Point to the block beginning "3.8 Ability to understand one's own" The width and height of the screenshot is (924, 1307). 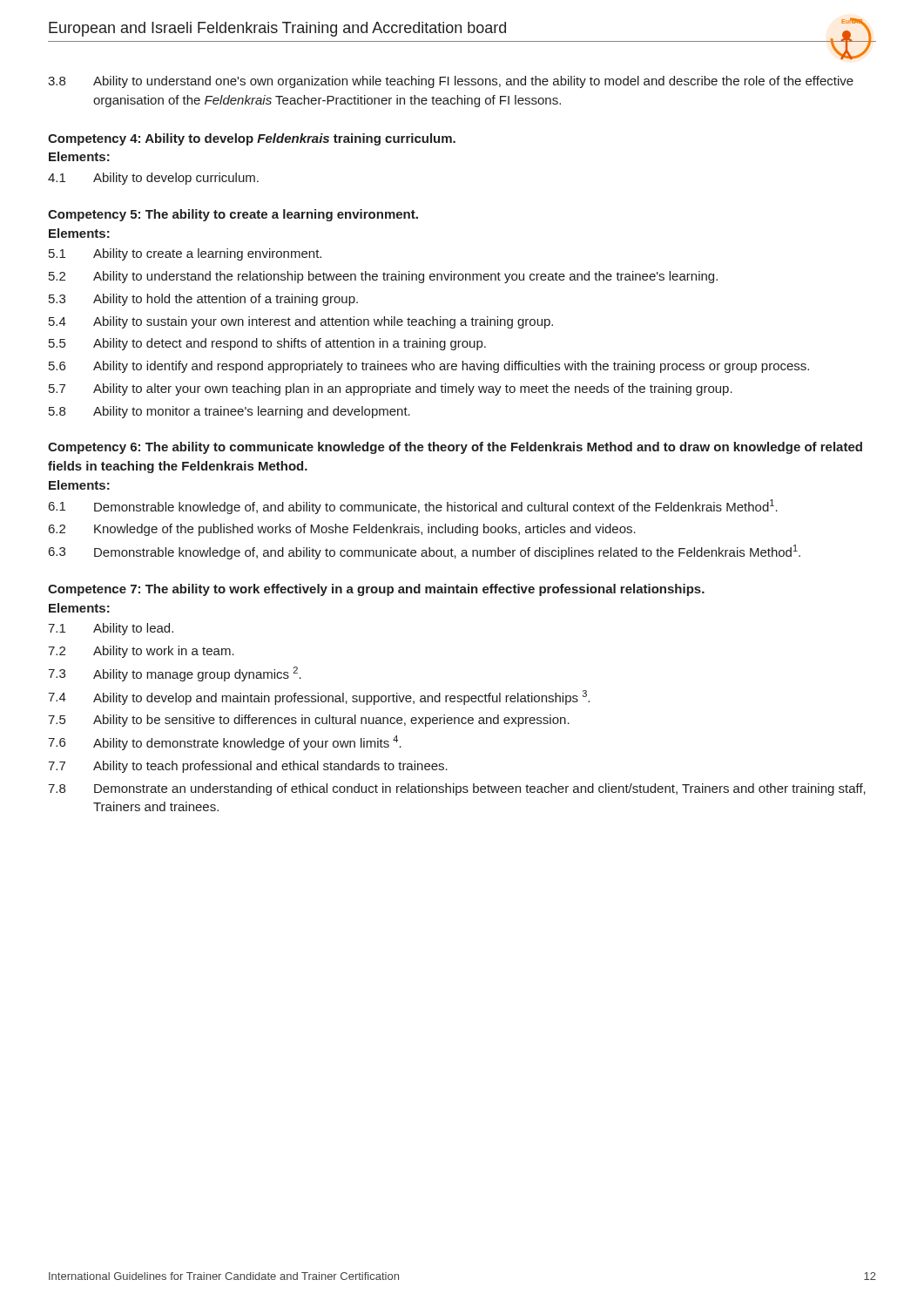click(x=462, y=90)
